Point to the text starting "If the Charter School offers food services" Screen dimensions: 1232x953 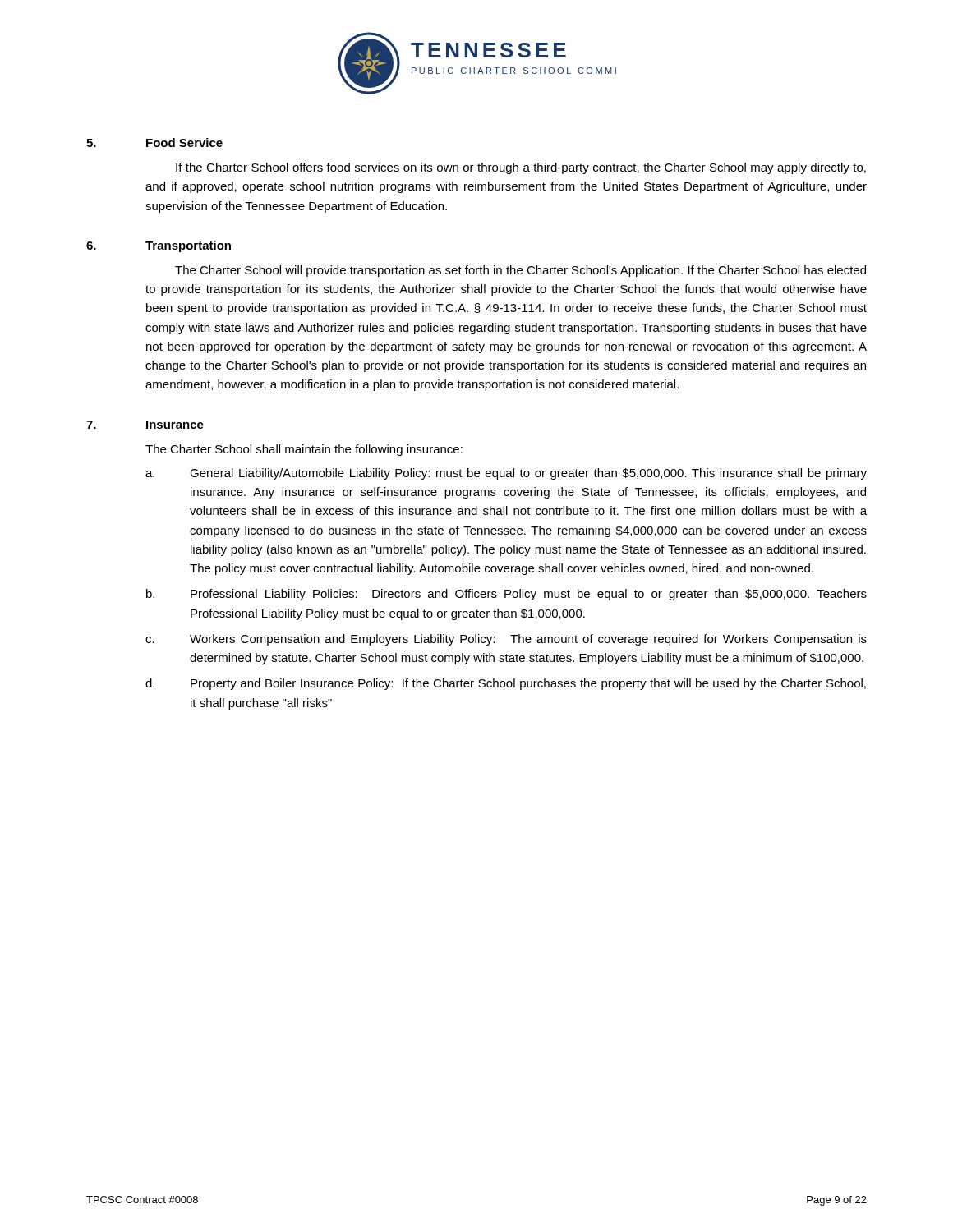(506, 186)
